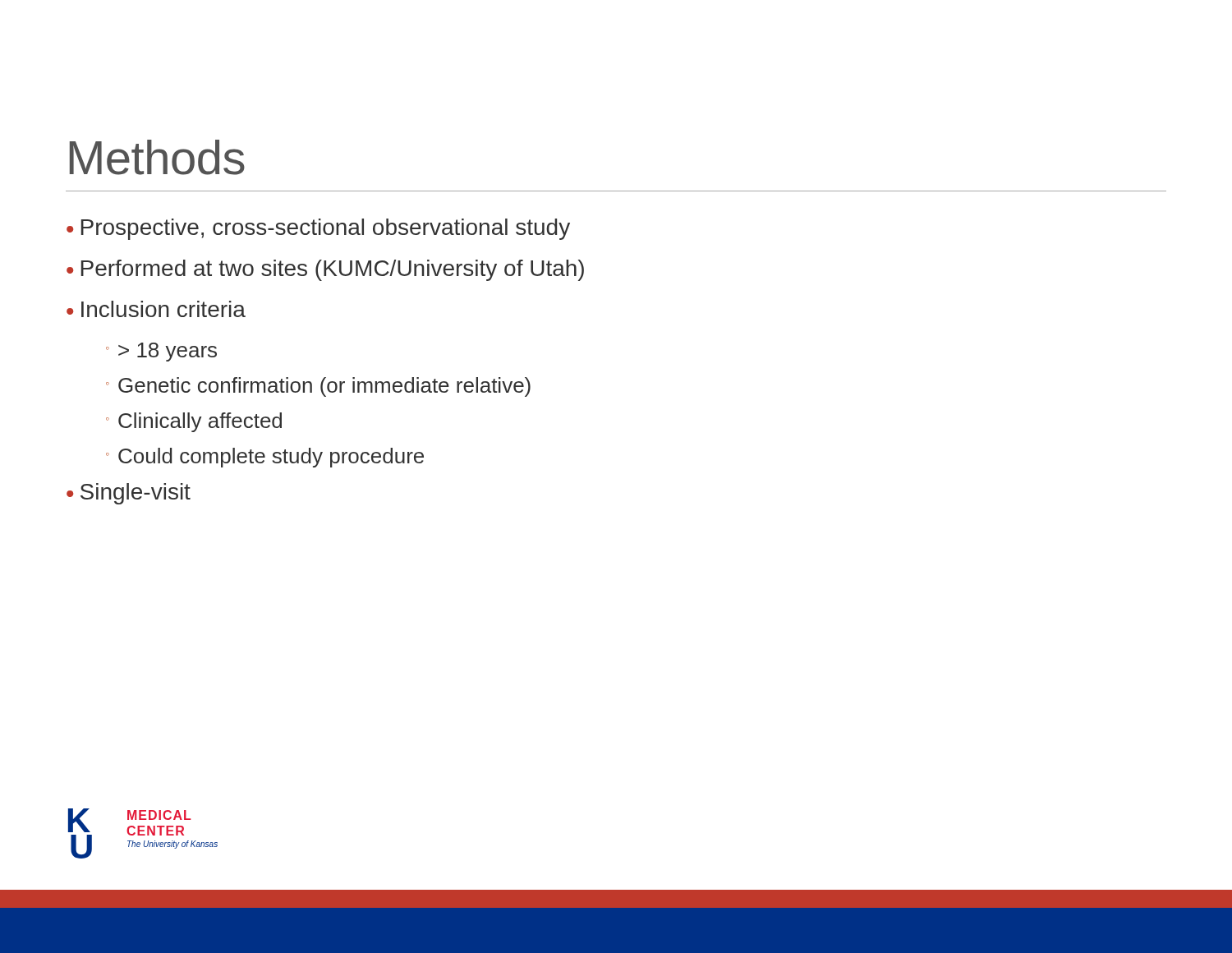Click on the passage starting "• Inclusion criteria"
The height and width of the screenshot is (953, 1232).
click(156, 311)
